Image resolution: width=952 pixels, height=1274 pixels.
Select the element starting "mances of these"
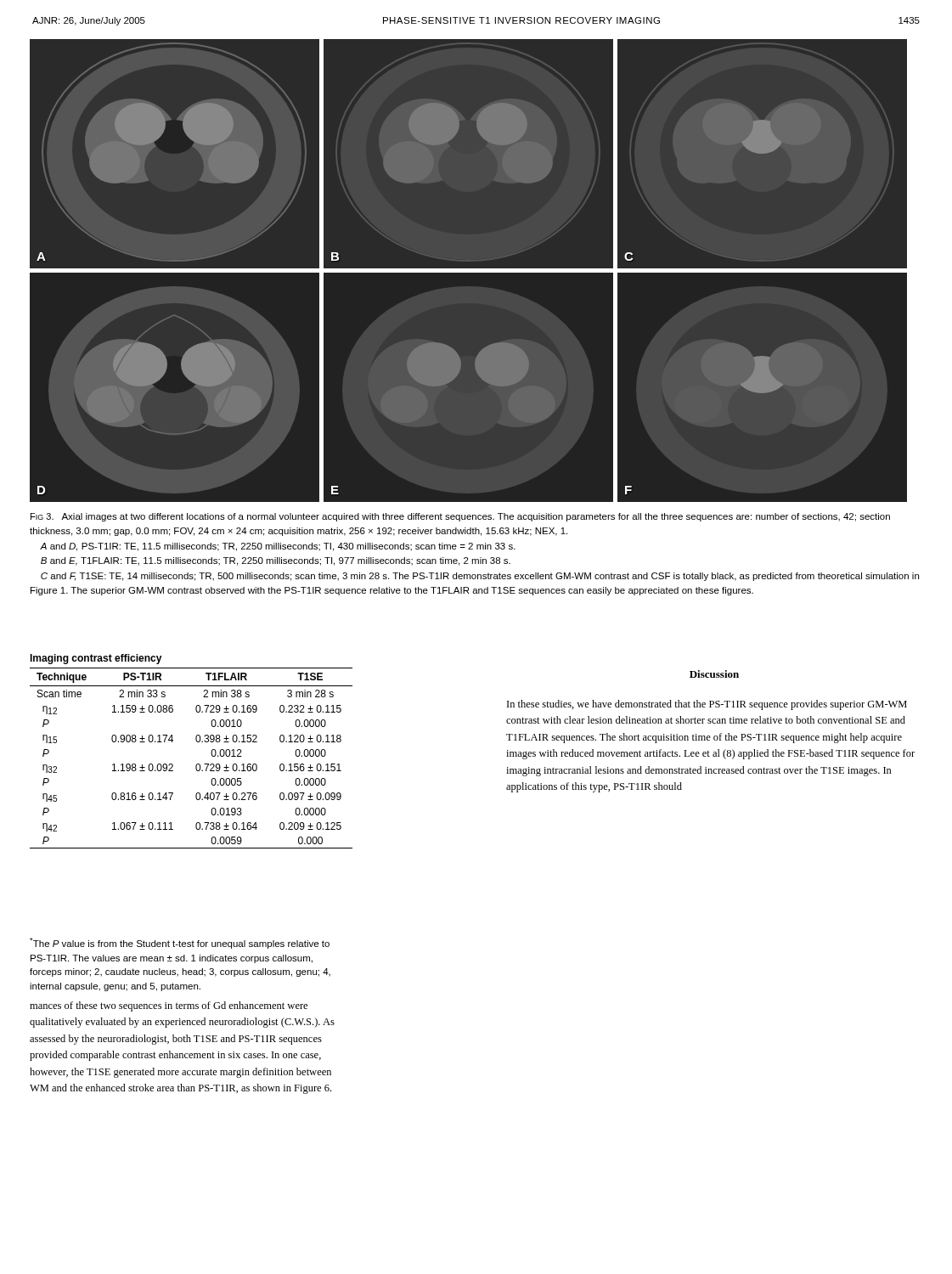point(182,1047)
